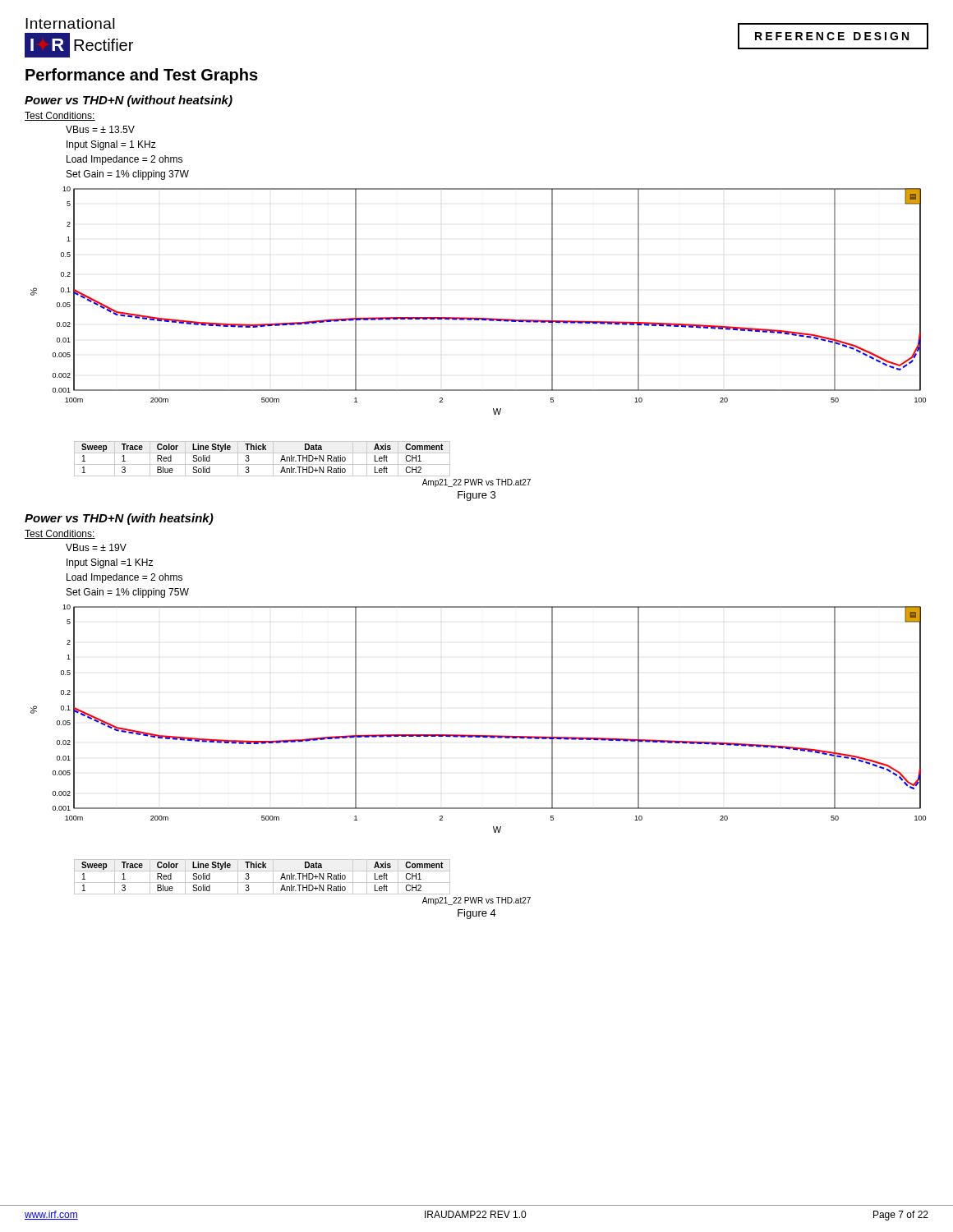Find the block starting "Power vs THD+N (with heatsink)"
The height and width of the screenshot is (1232, 953).
[x=119, y=518]
